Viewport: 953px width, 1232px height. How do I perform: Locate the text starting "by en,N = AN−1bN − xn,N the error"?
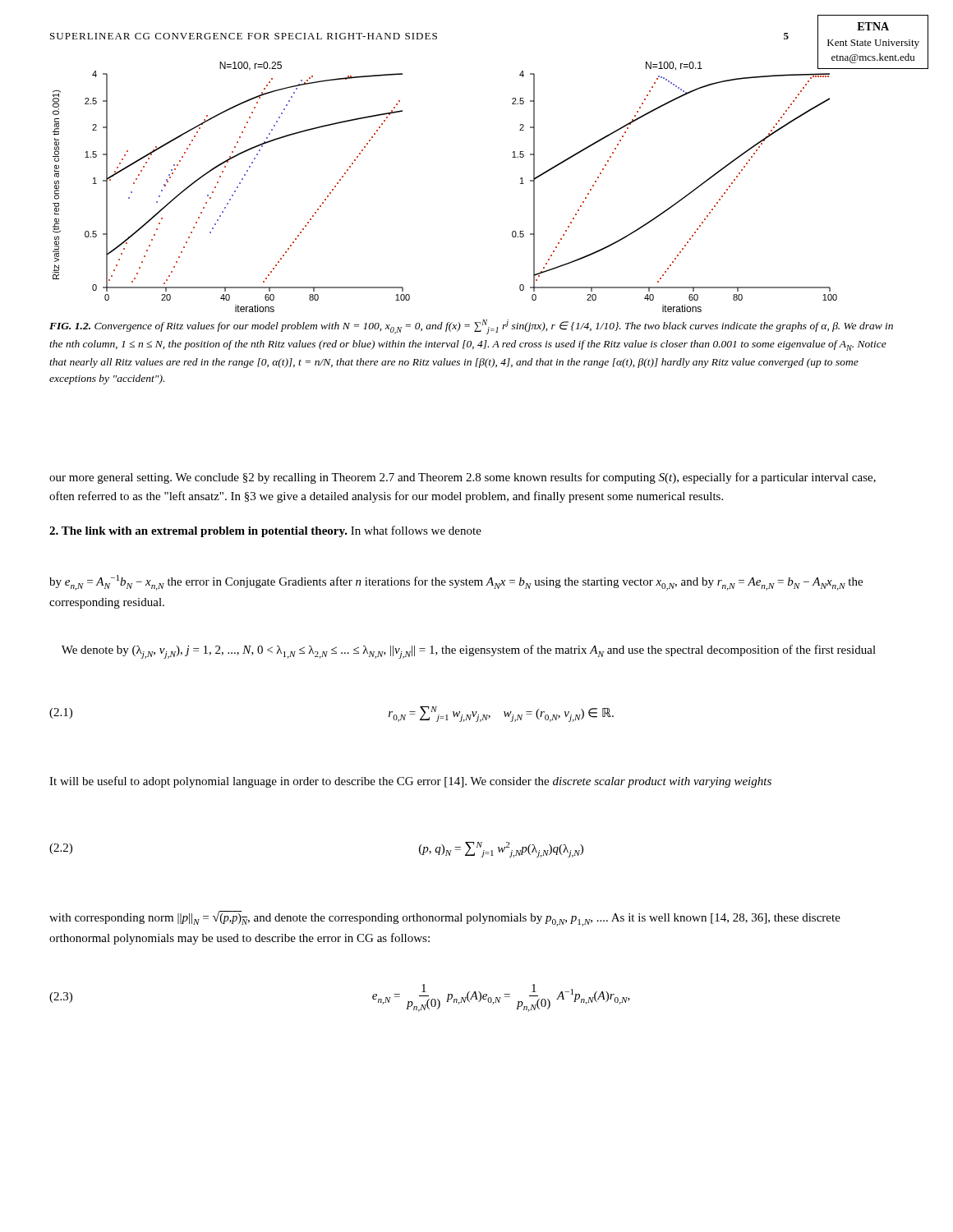[456, 591]
